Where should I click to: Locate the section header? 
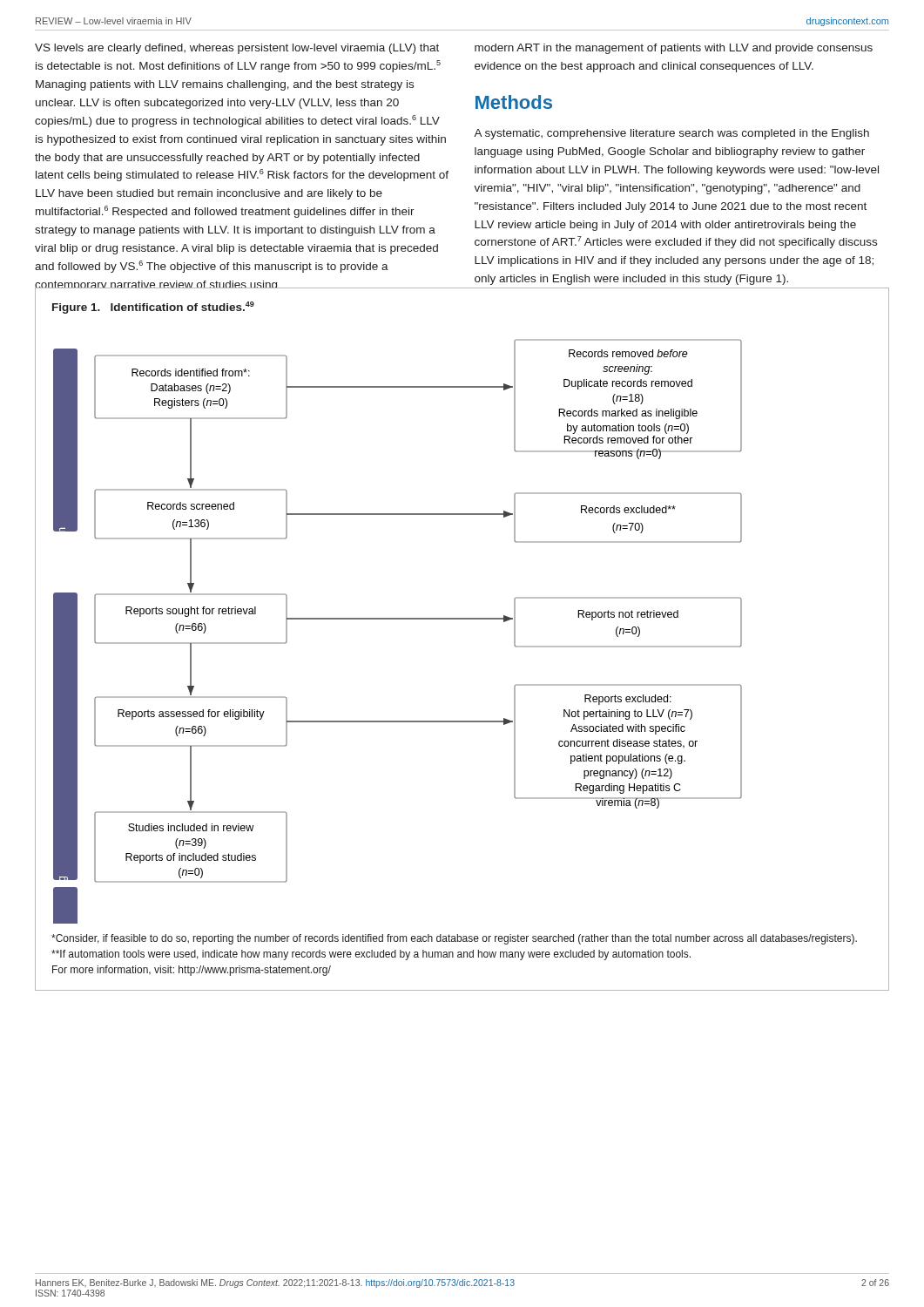tap(514, 103)
